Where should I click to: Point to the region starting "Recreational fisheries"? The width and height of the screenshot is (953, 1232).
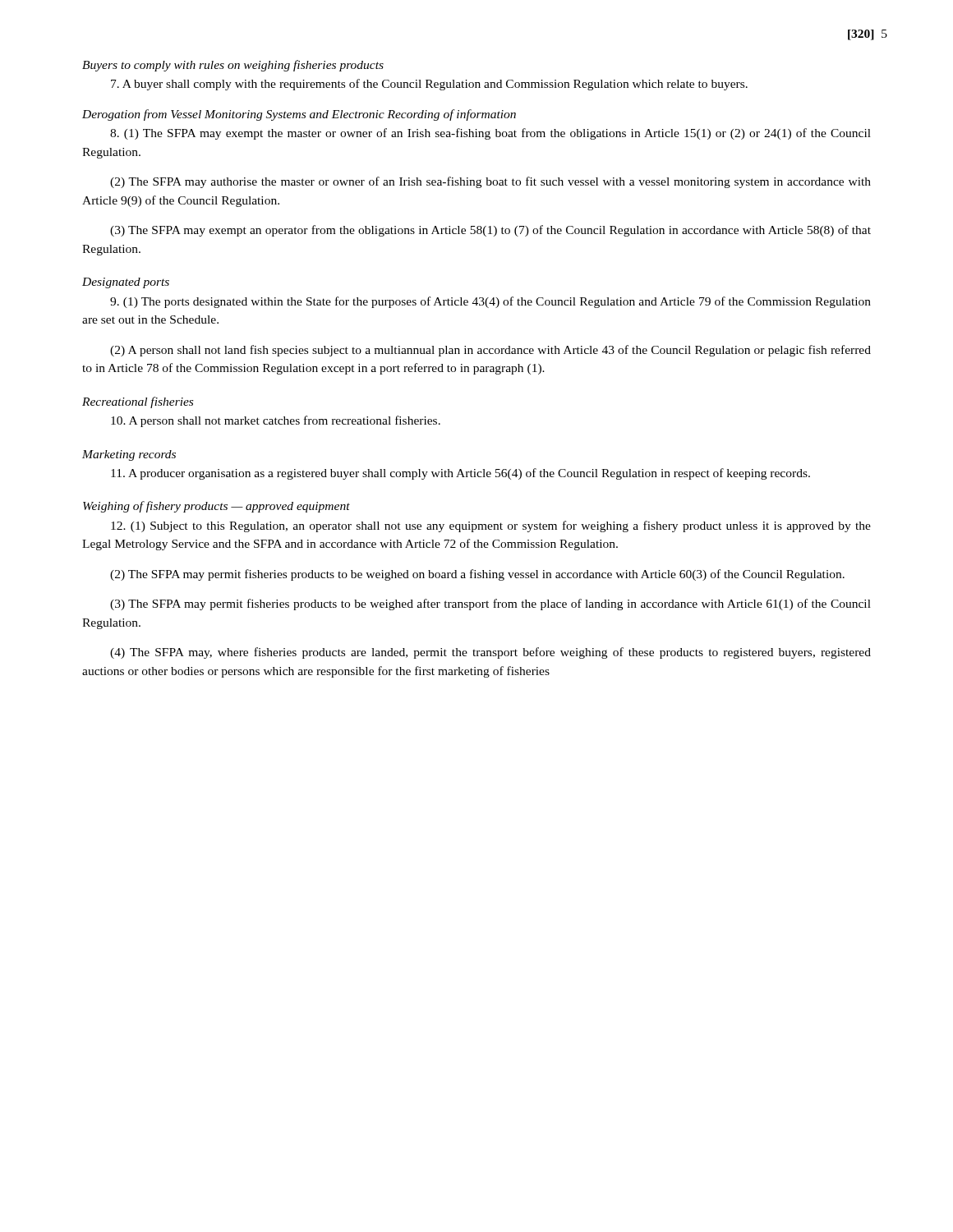[138, 401]
